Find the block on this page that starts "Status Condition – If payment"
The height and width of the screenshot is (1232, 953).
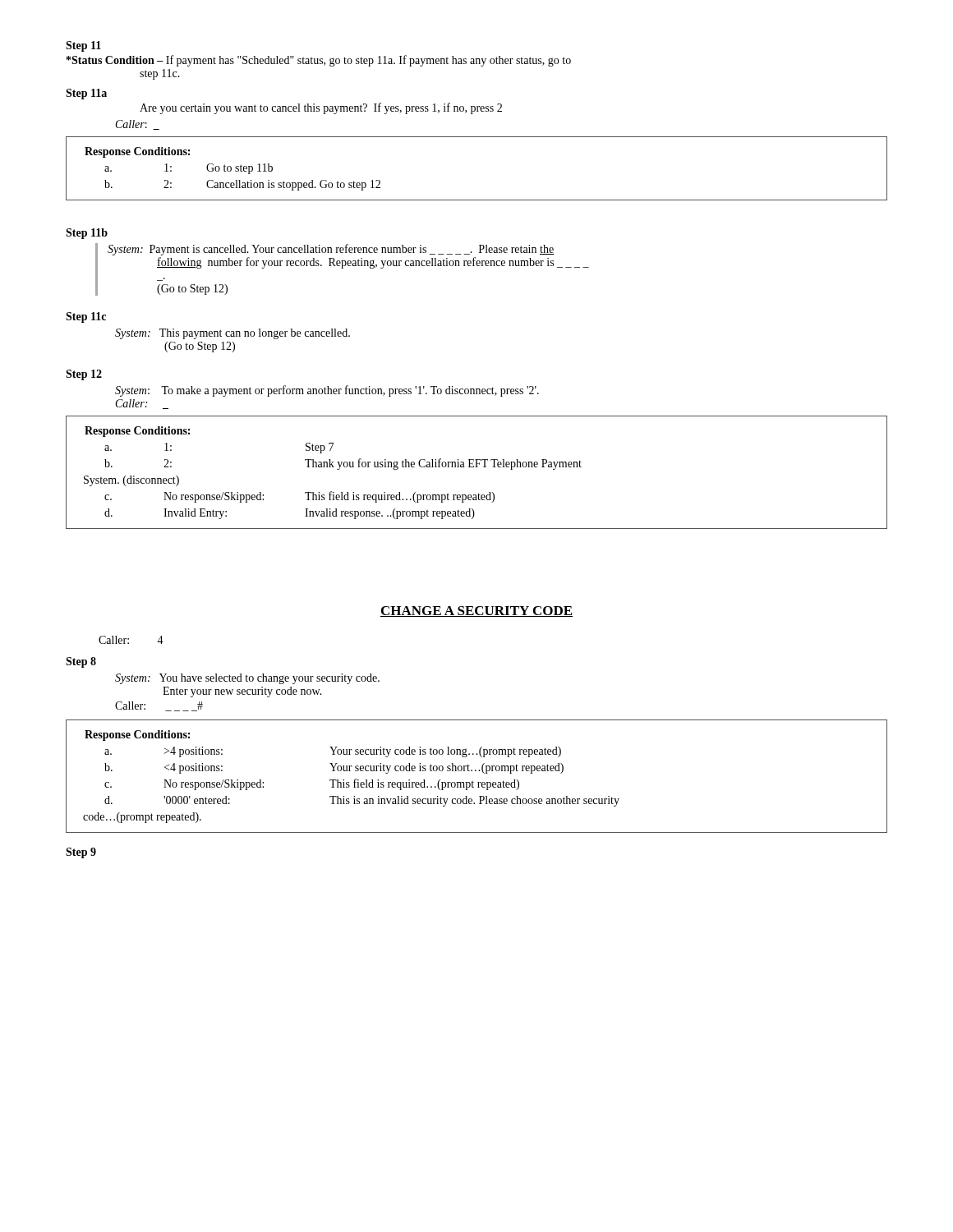tap(318, 67)
